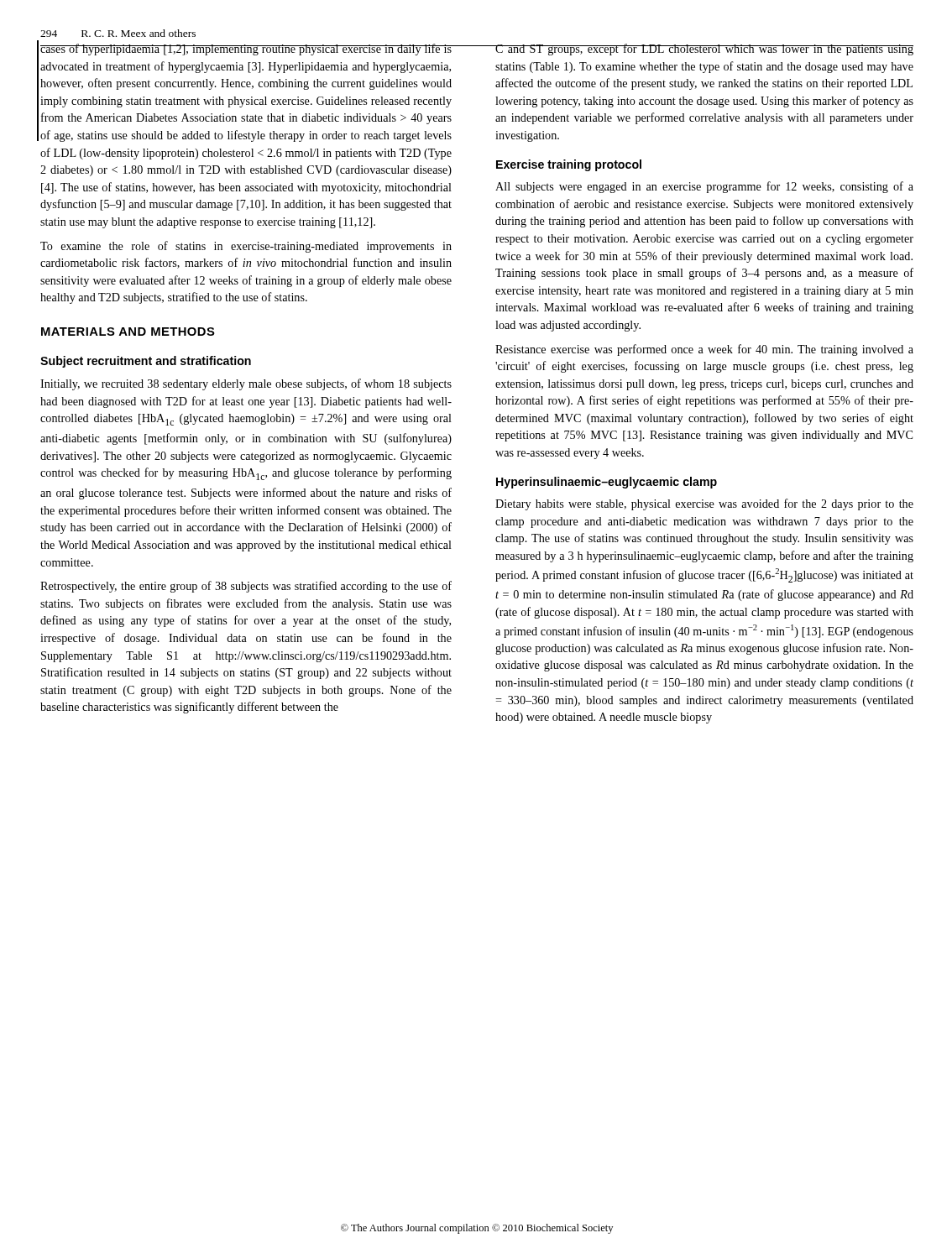Click on the text block starting "Initially, we recruited 38 sedentary elderly"

pyautogui.click(x=246, y=473)
